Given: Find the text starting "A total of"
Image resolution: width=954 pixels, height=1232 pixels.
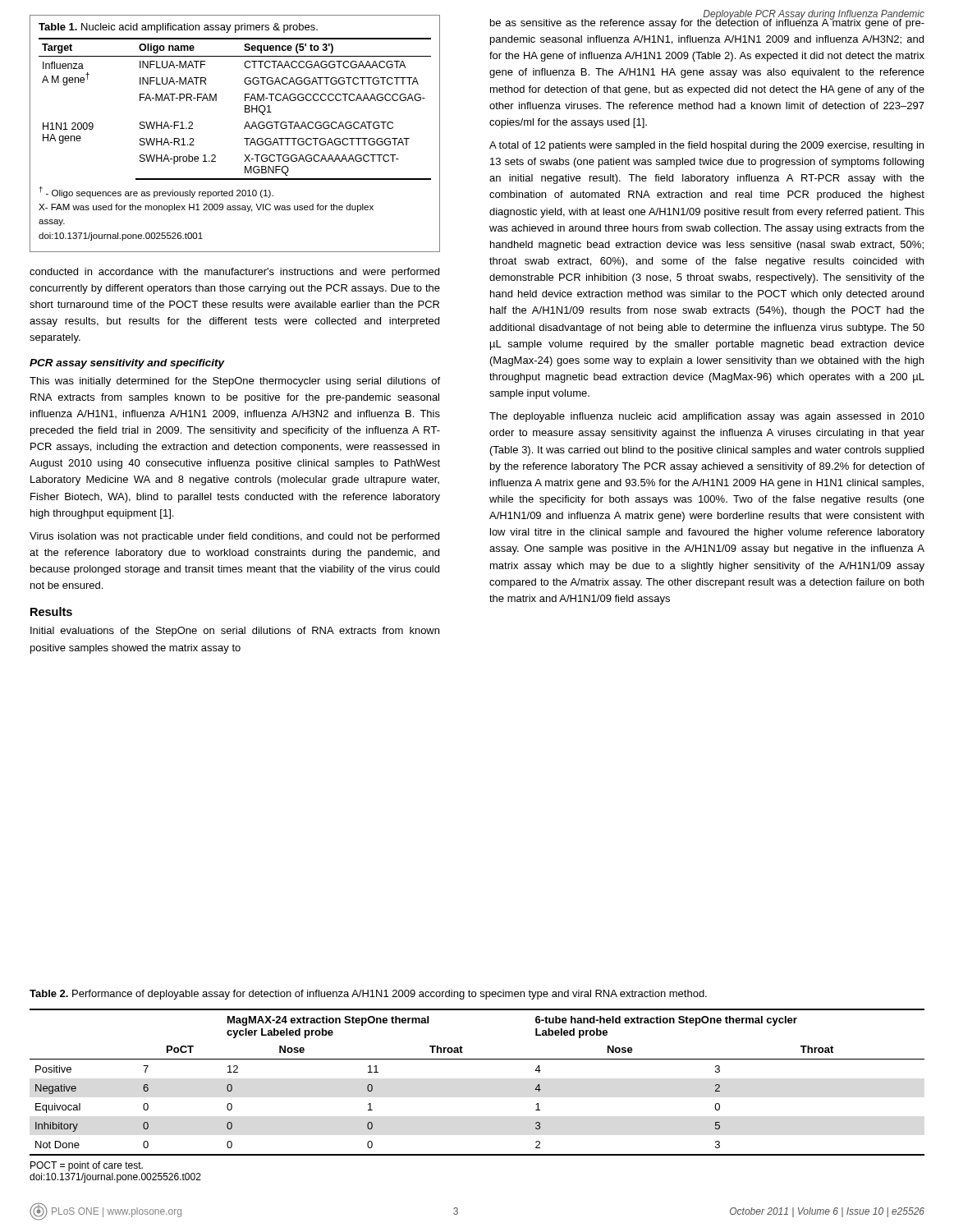Looking at the screenshot, I should point(707,269).
